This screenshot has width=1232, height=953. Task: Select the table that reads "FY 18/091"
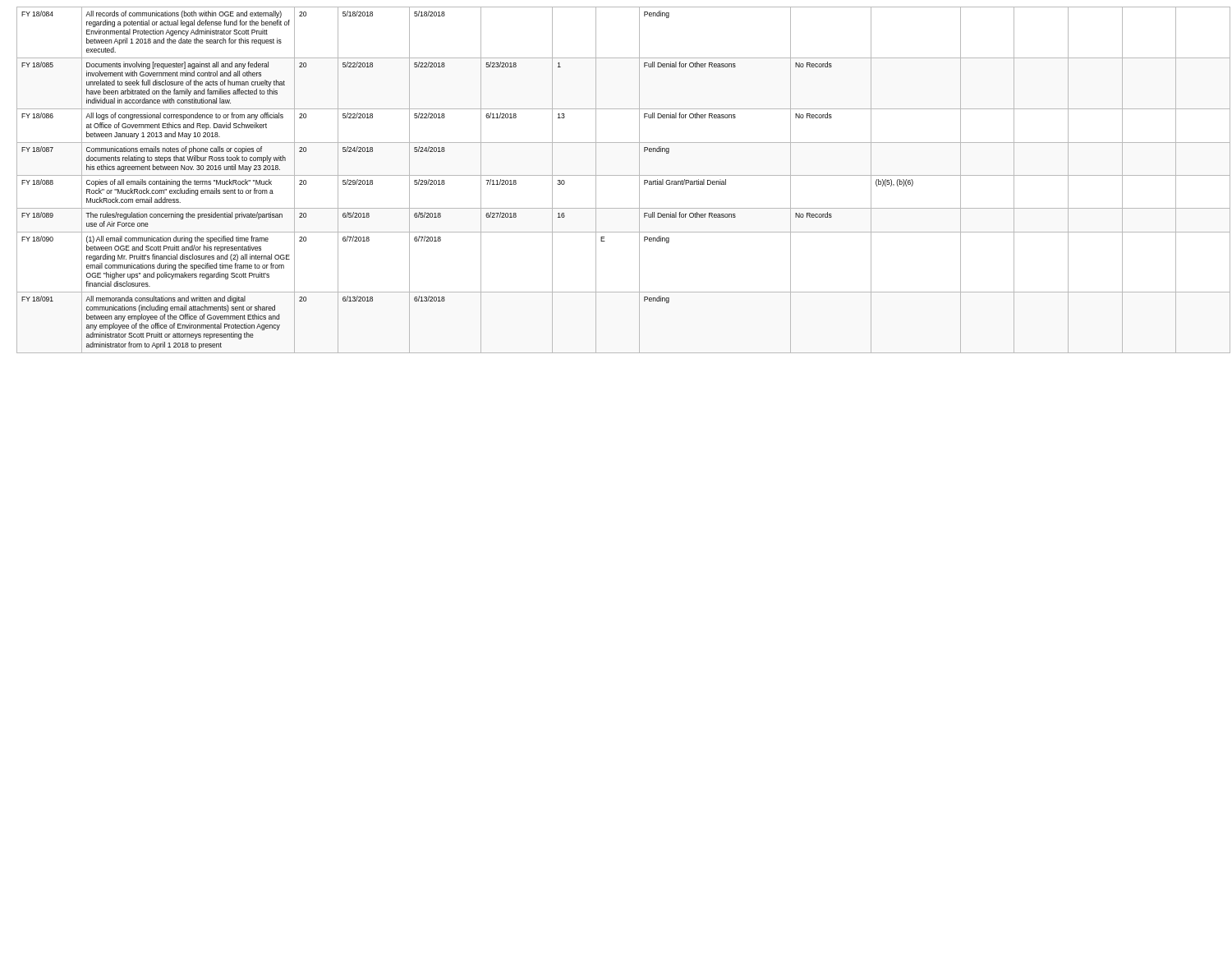point(616,180)
